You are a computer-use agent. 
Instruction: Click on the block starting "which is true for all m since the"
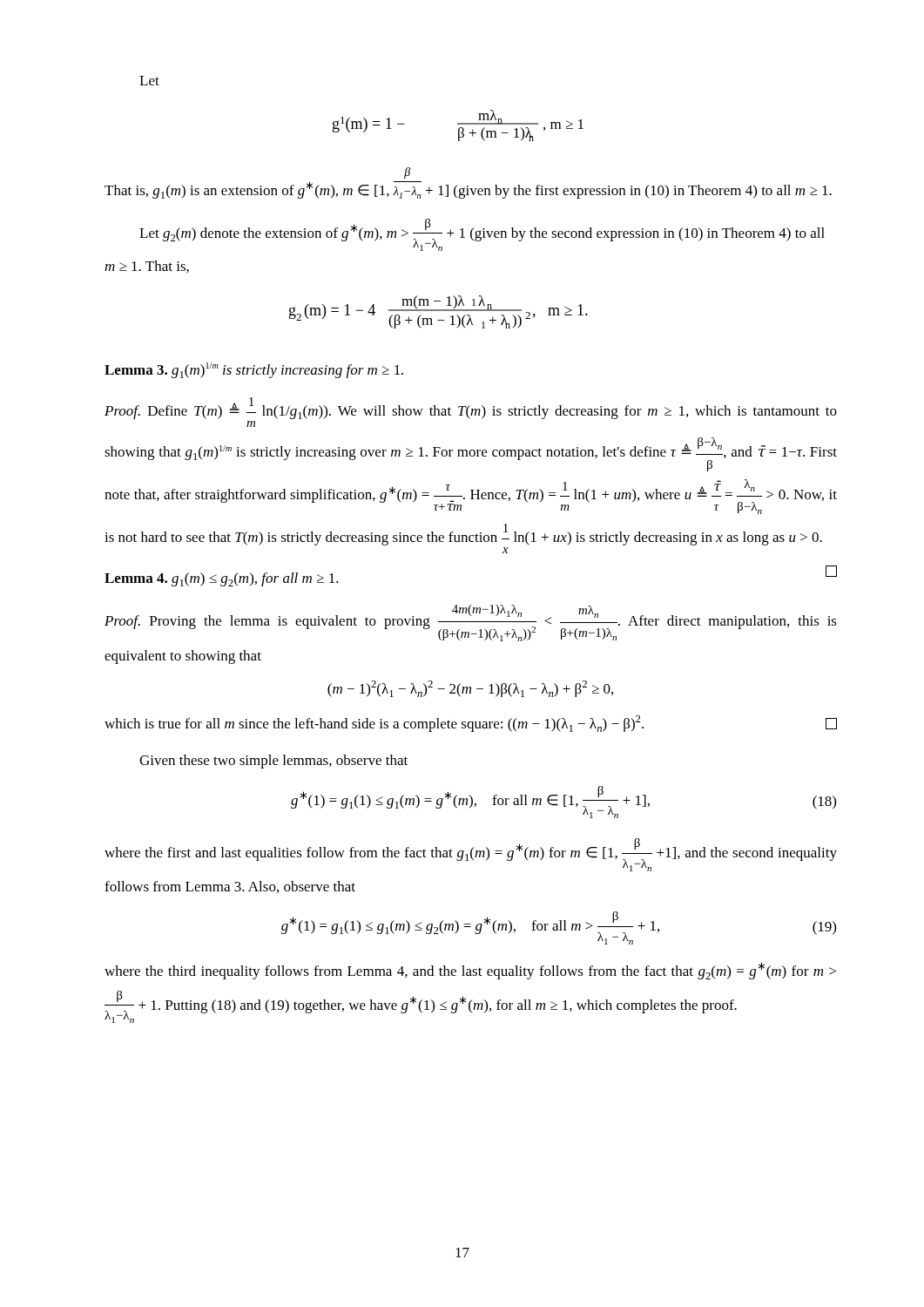471,723
